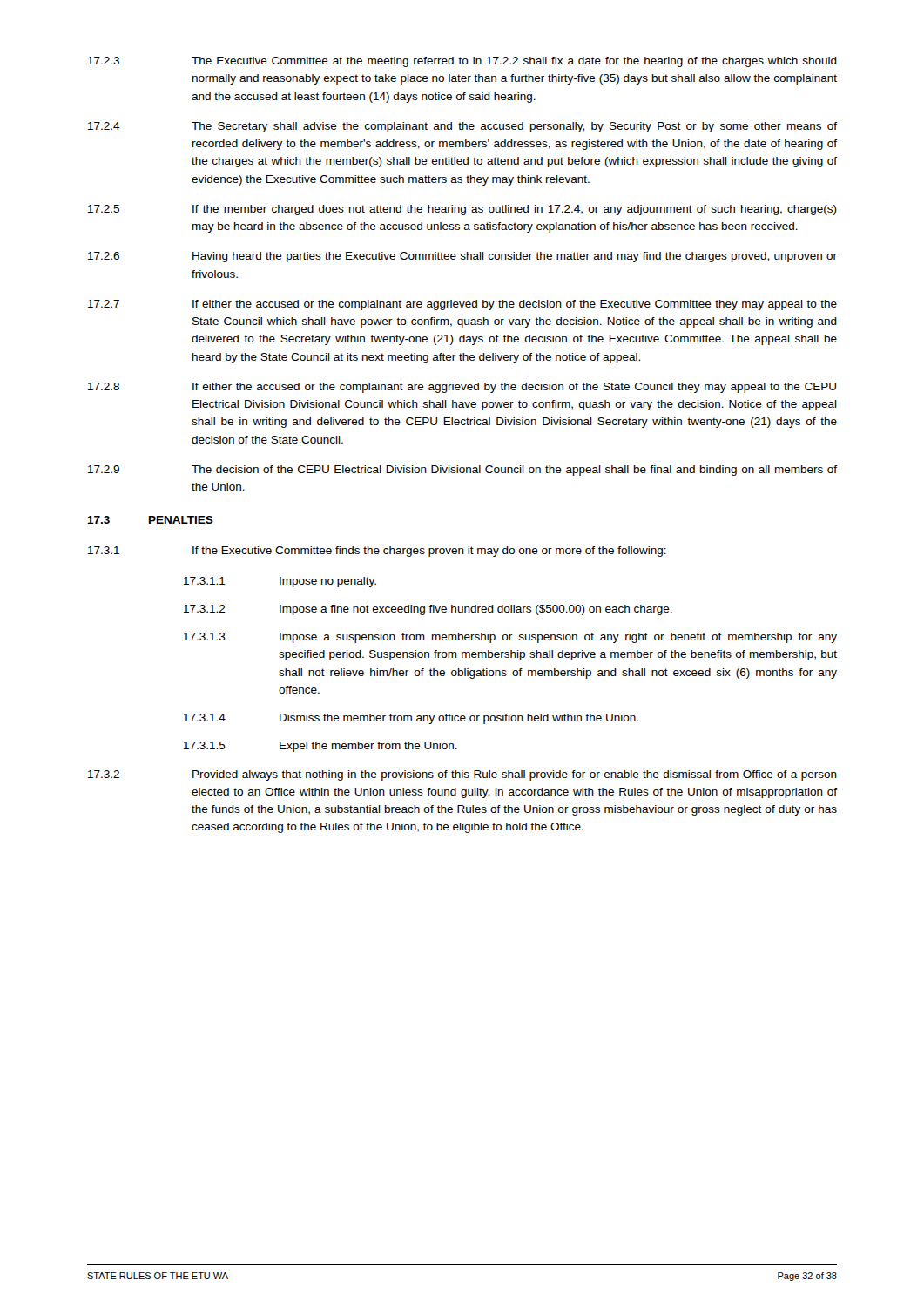Select the list item that says "17.2.4 The Secretary shall advise the"
This screenshot has width=924, height=1307.
tap(462, 153)
